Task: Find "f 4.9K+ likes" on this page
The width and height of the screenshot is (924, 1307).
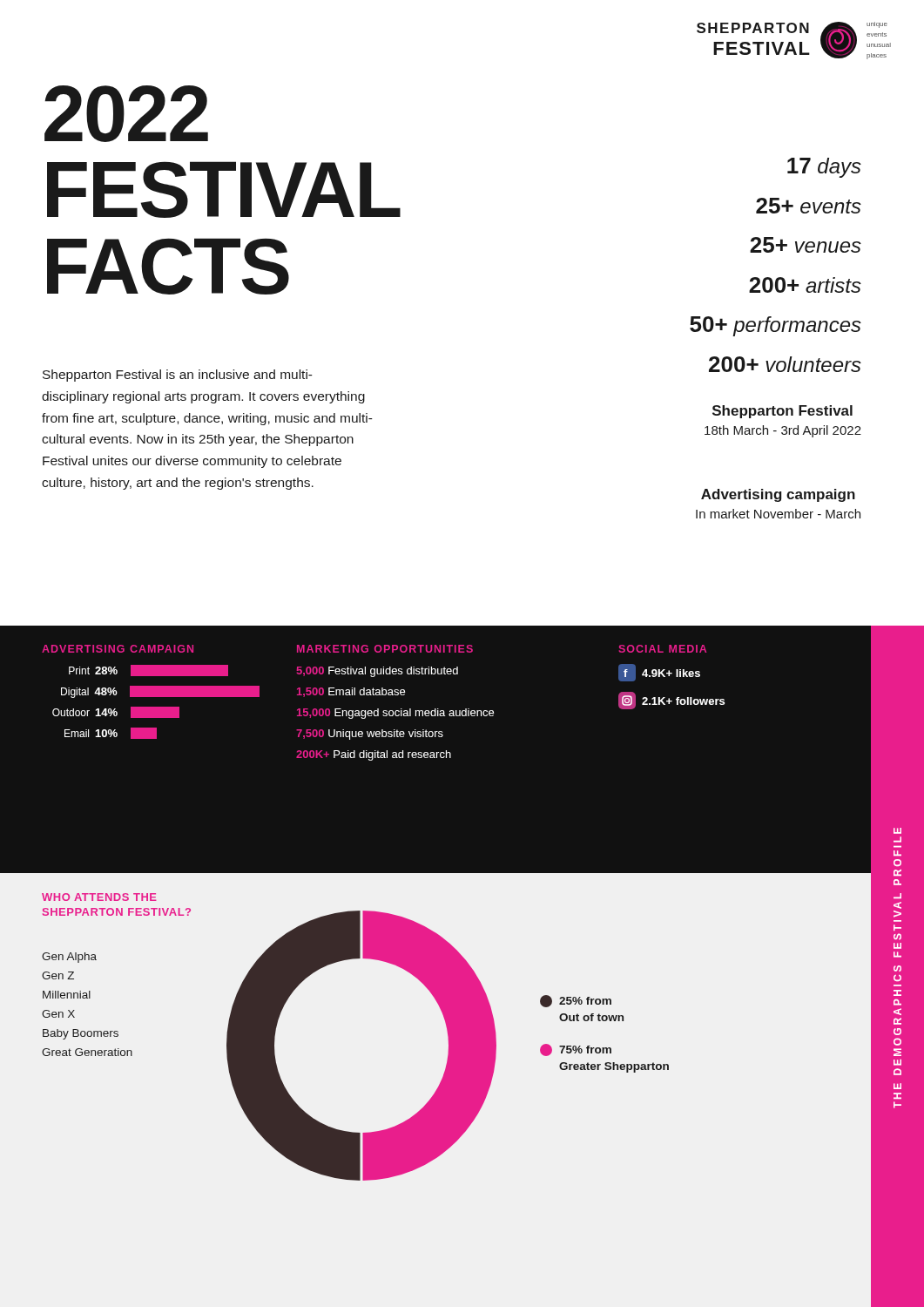Action: point(660,673)
